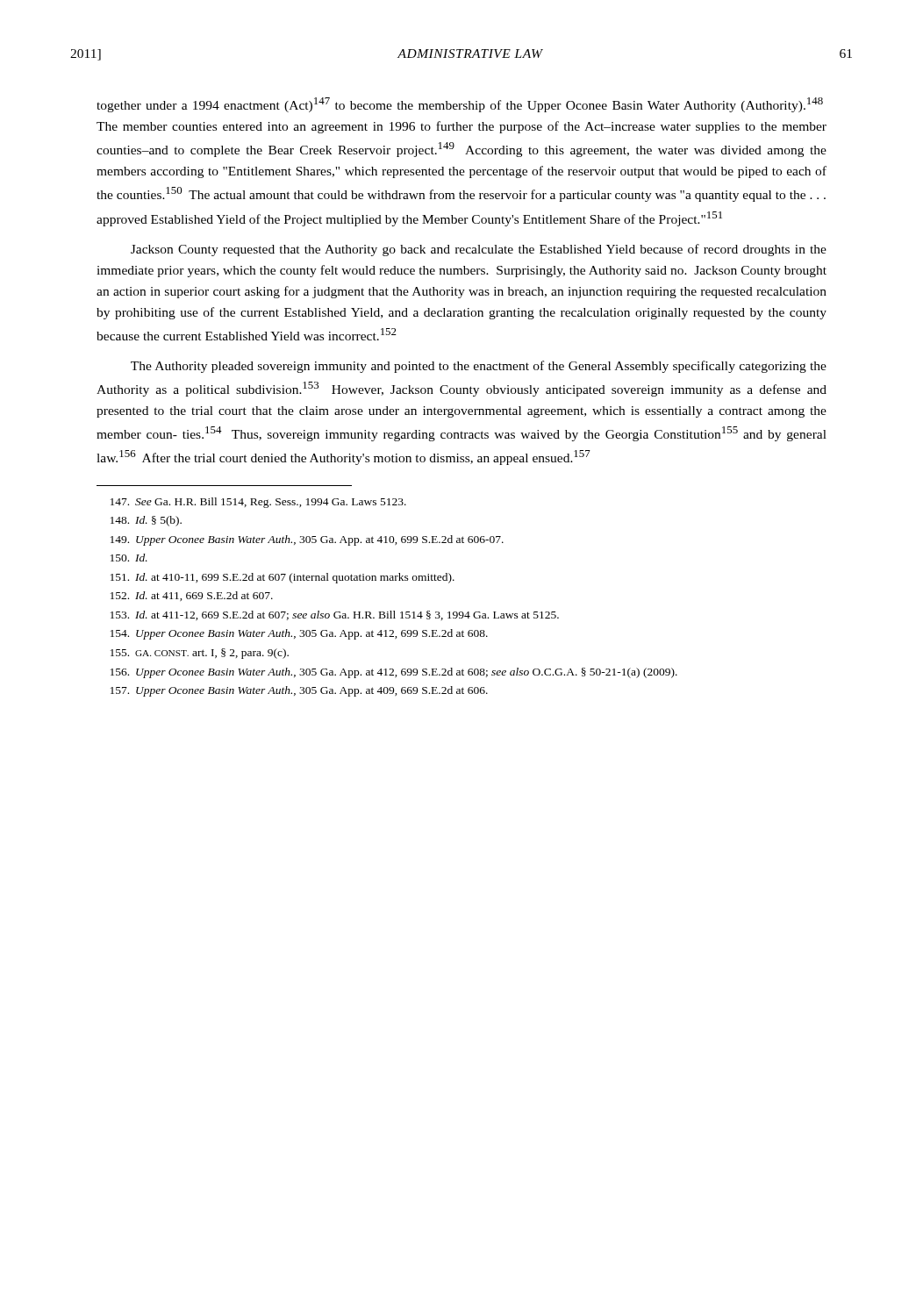Locate the text block containing "together under a 1994 enactment (Act)147"
Image resolution: width=923 pixels, height=1316 pixels.
click(x=462, y=160)
